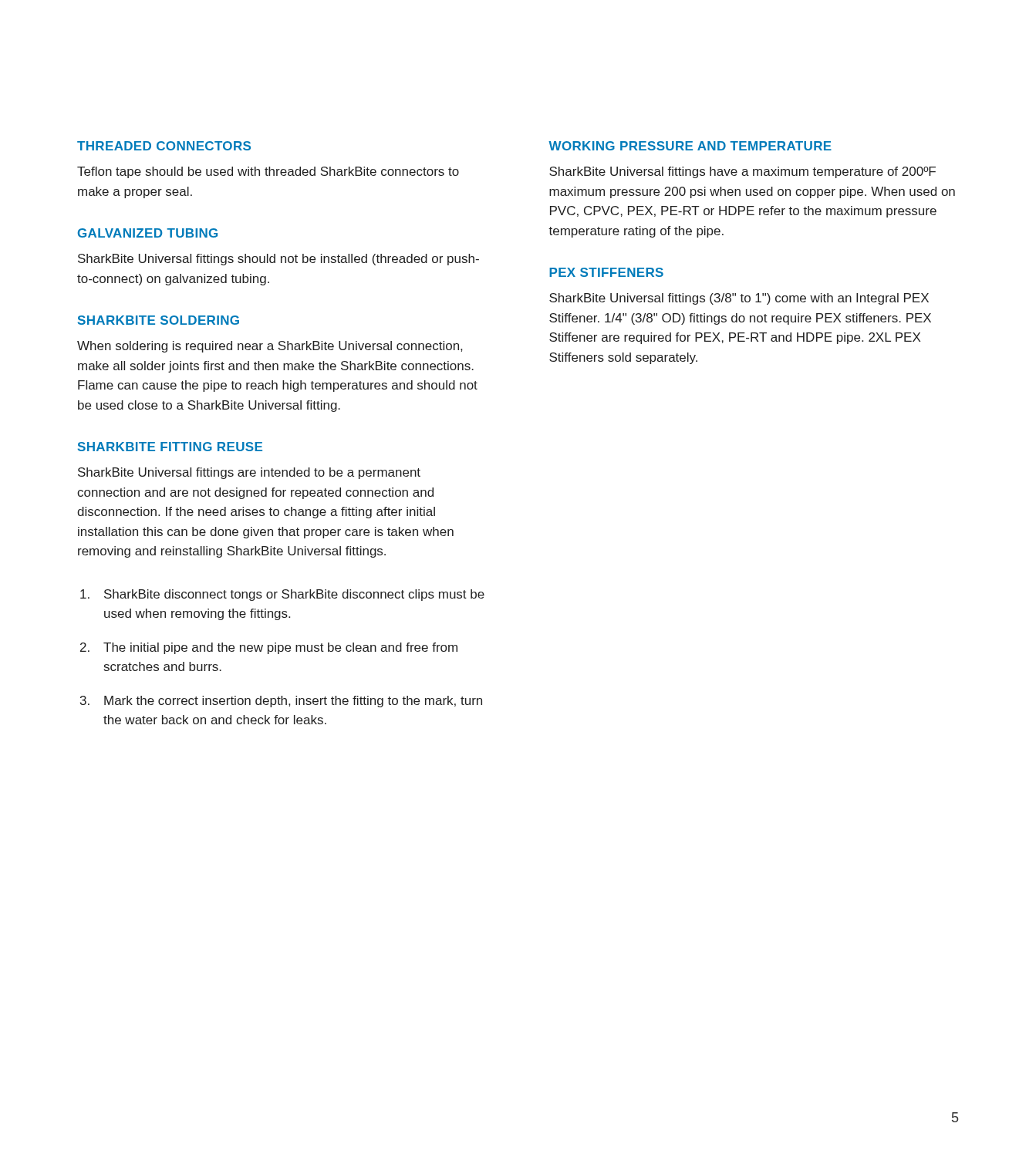Point to the element starting "GALVANIZED TUBING"
1036x1157 pixels.
[148, 233]
